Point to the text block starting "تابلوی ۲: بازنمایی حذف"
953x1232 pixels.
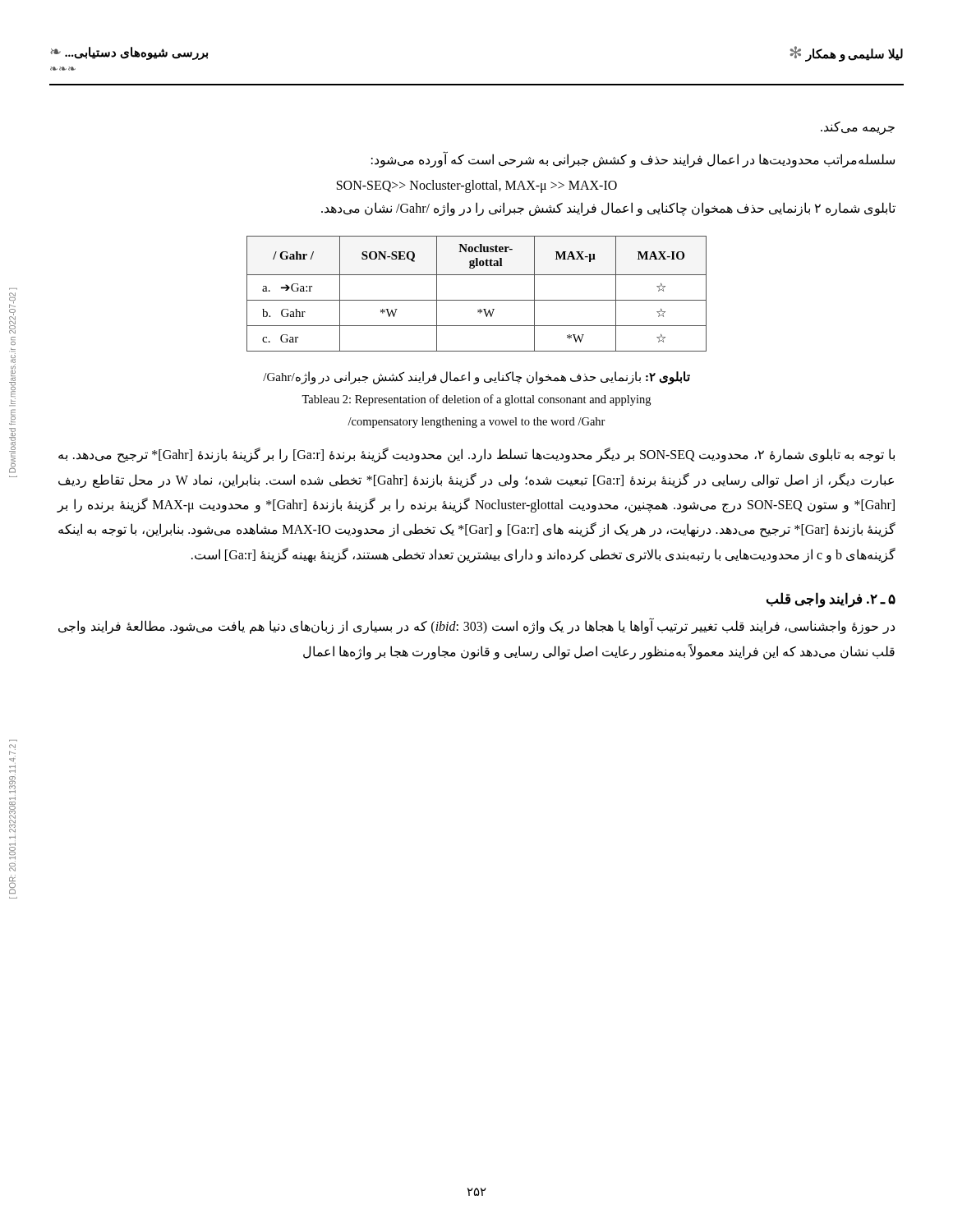[x=476, y=399]
